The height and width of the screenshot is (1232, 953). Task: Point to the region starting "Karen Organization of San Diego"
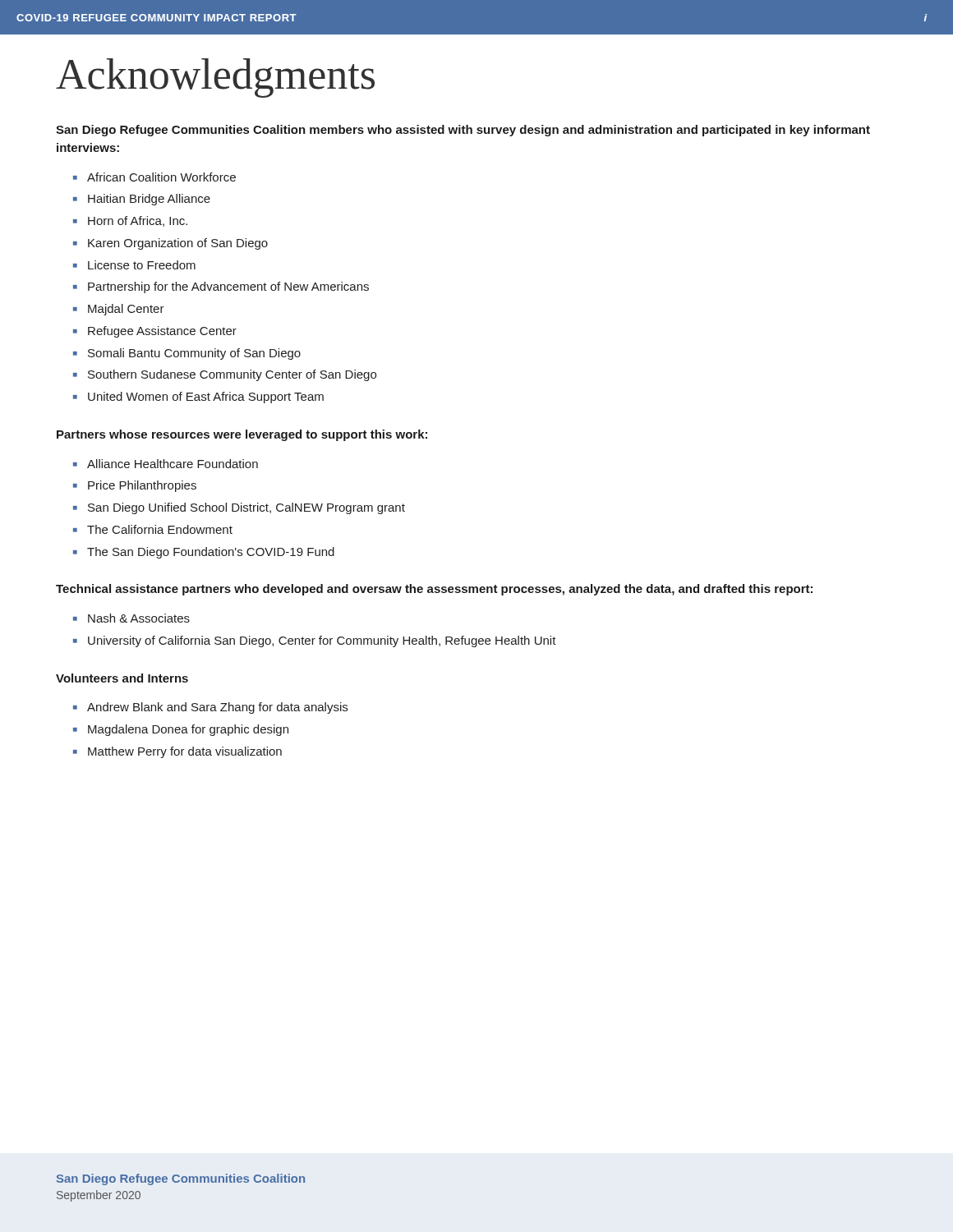click(x=178, y=243)
